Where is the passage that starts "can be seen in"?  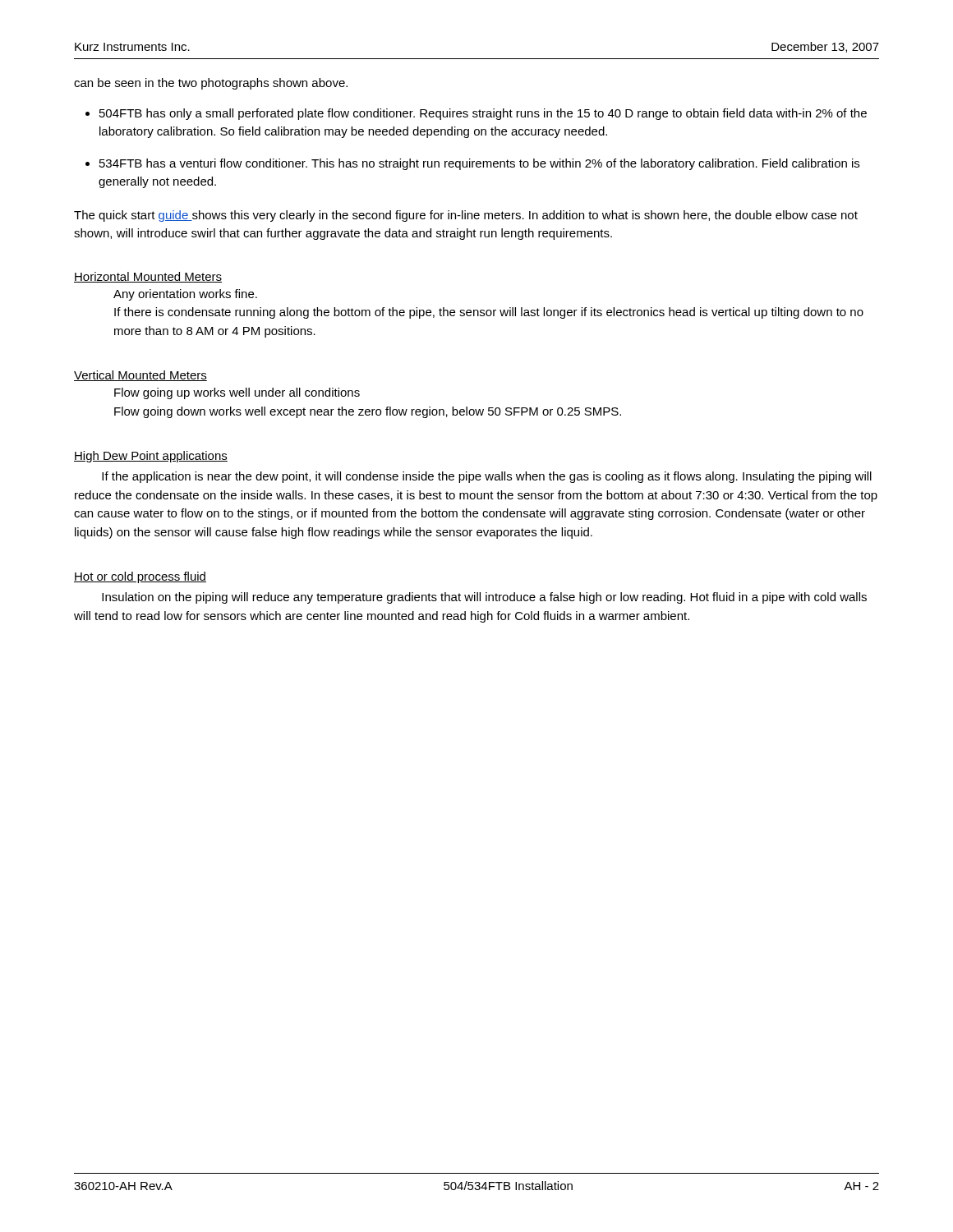tap(211, 83)
